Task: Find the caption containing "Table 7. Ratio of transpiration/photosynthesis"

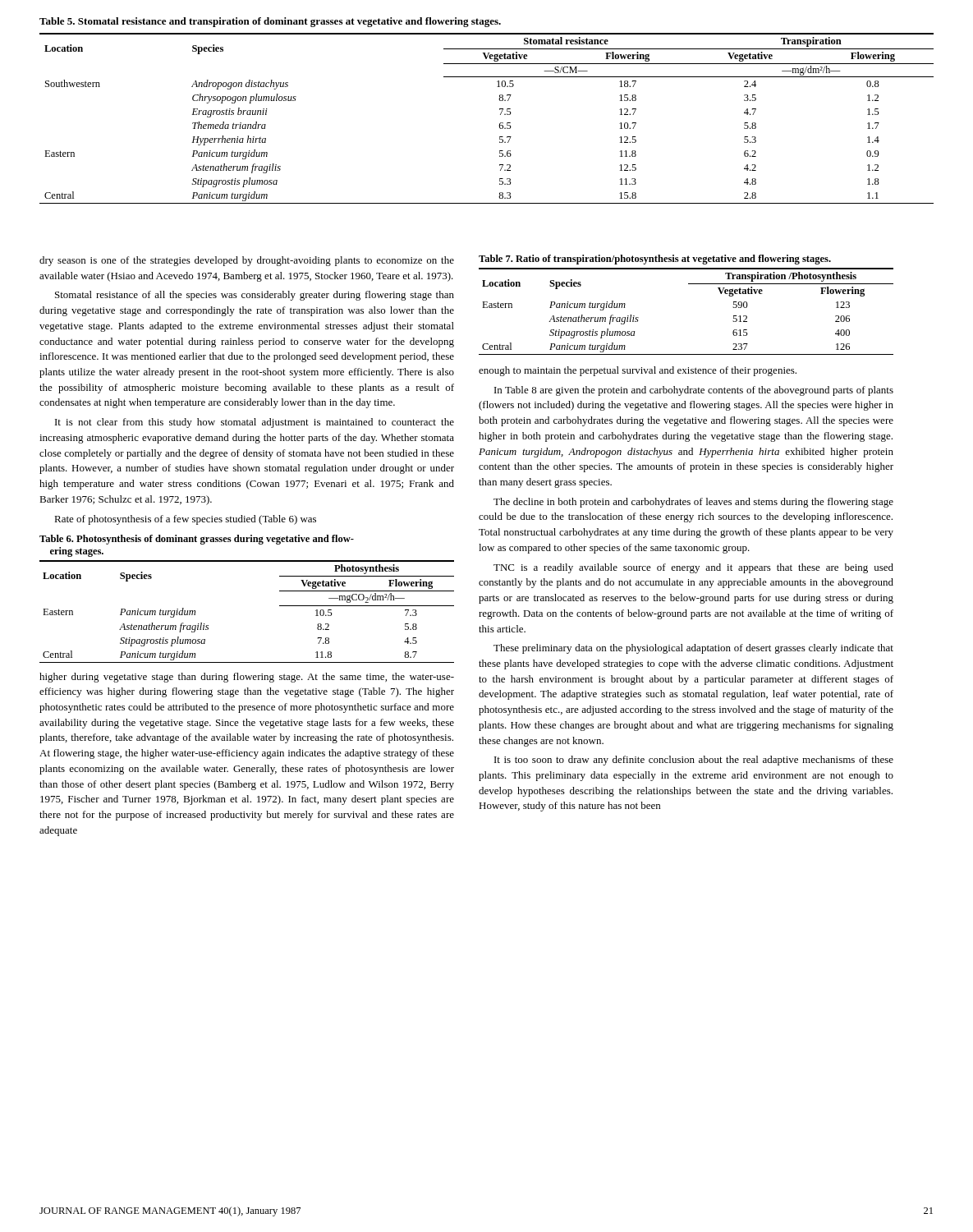Action: tap(655, 259)
